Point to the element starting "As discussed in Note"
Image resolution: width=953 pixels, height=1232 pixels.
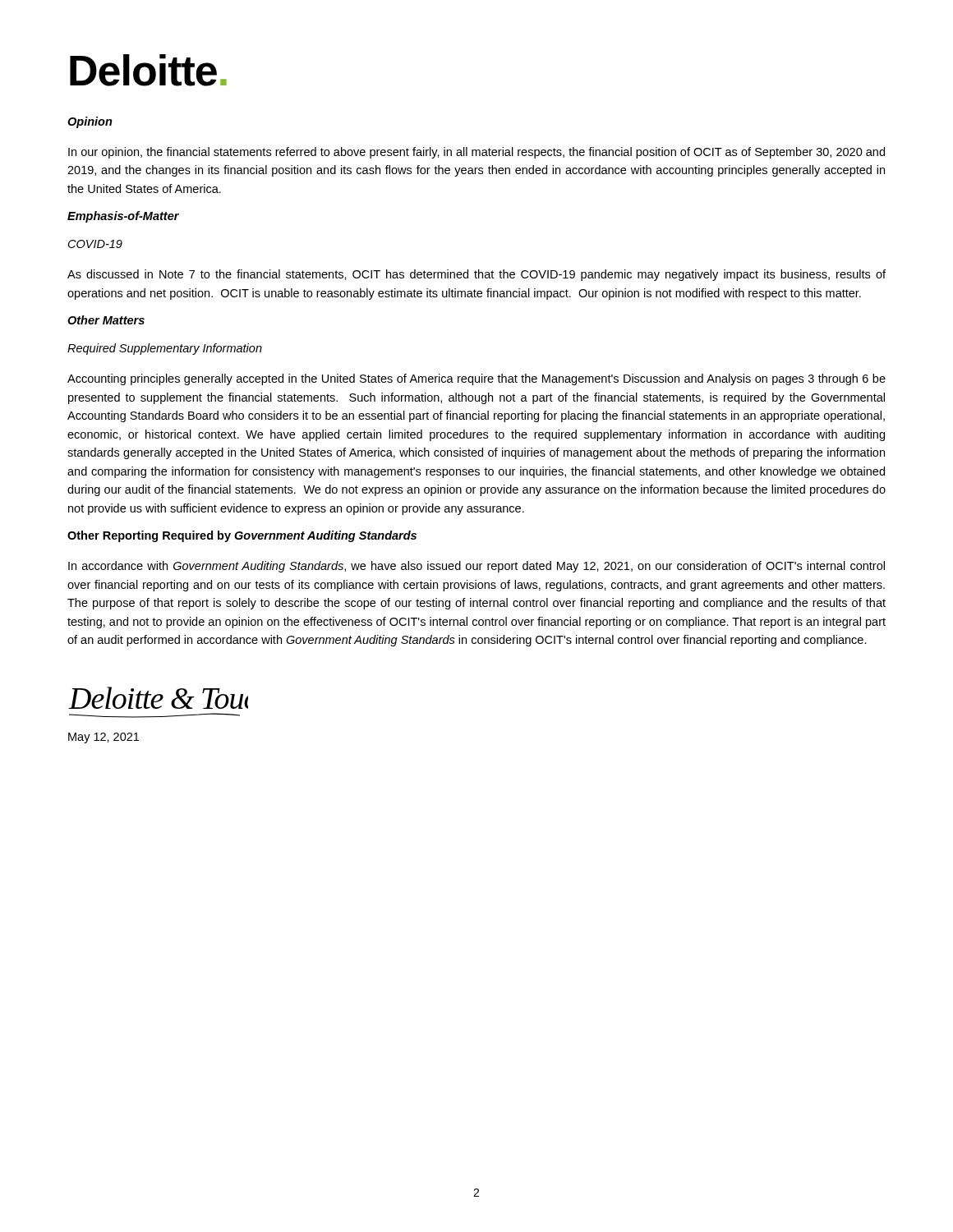click(476, 284)
